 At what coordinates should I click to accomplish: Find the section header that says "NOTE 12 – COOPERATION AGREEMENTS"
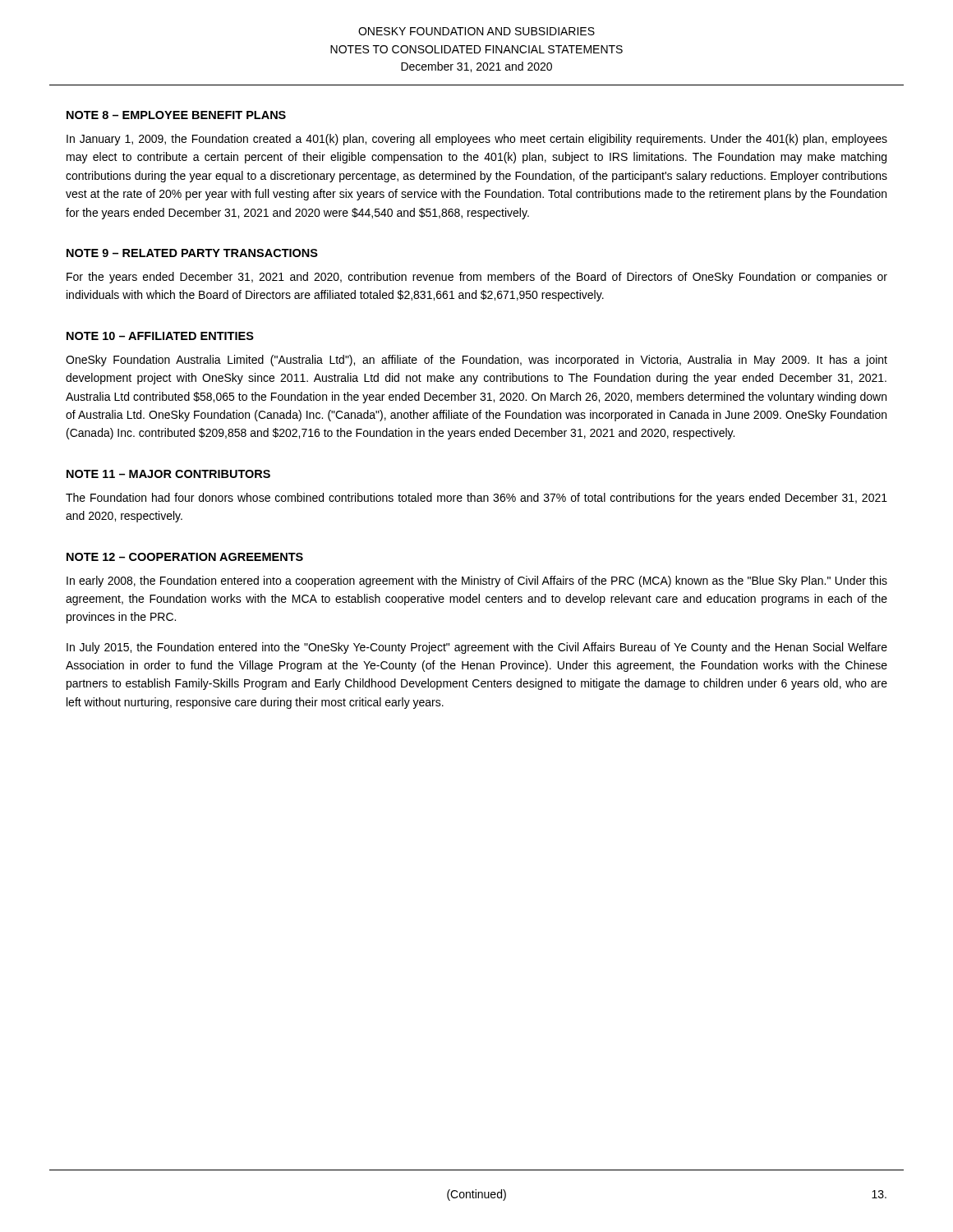(185, 556)
